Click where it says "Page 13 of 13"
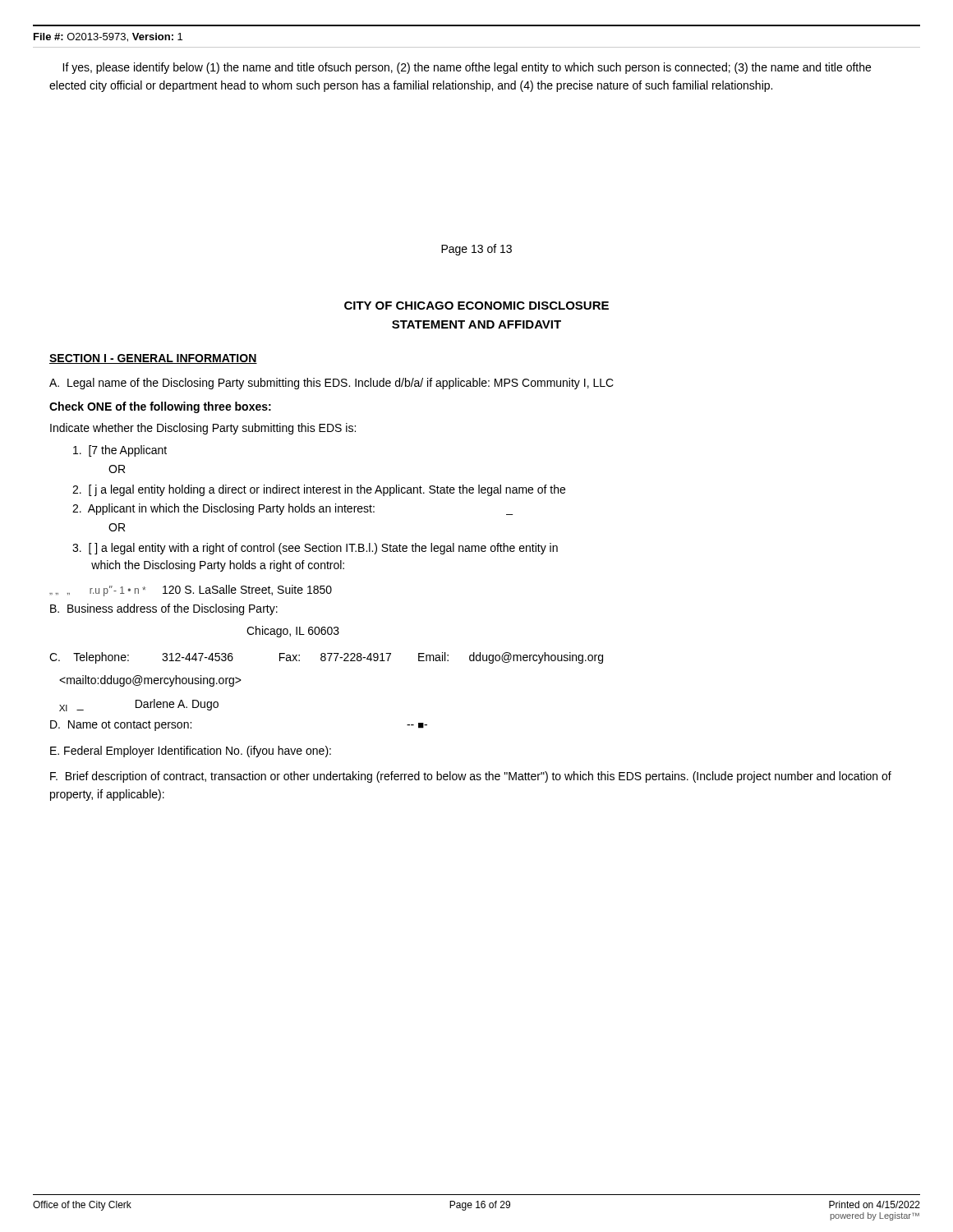Screen dimensions: 1232x953 (x=476, y=249)
